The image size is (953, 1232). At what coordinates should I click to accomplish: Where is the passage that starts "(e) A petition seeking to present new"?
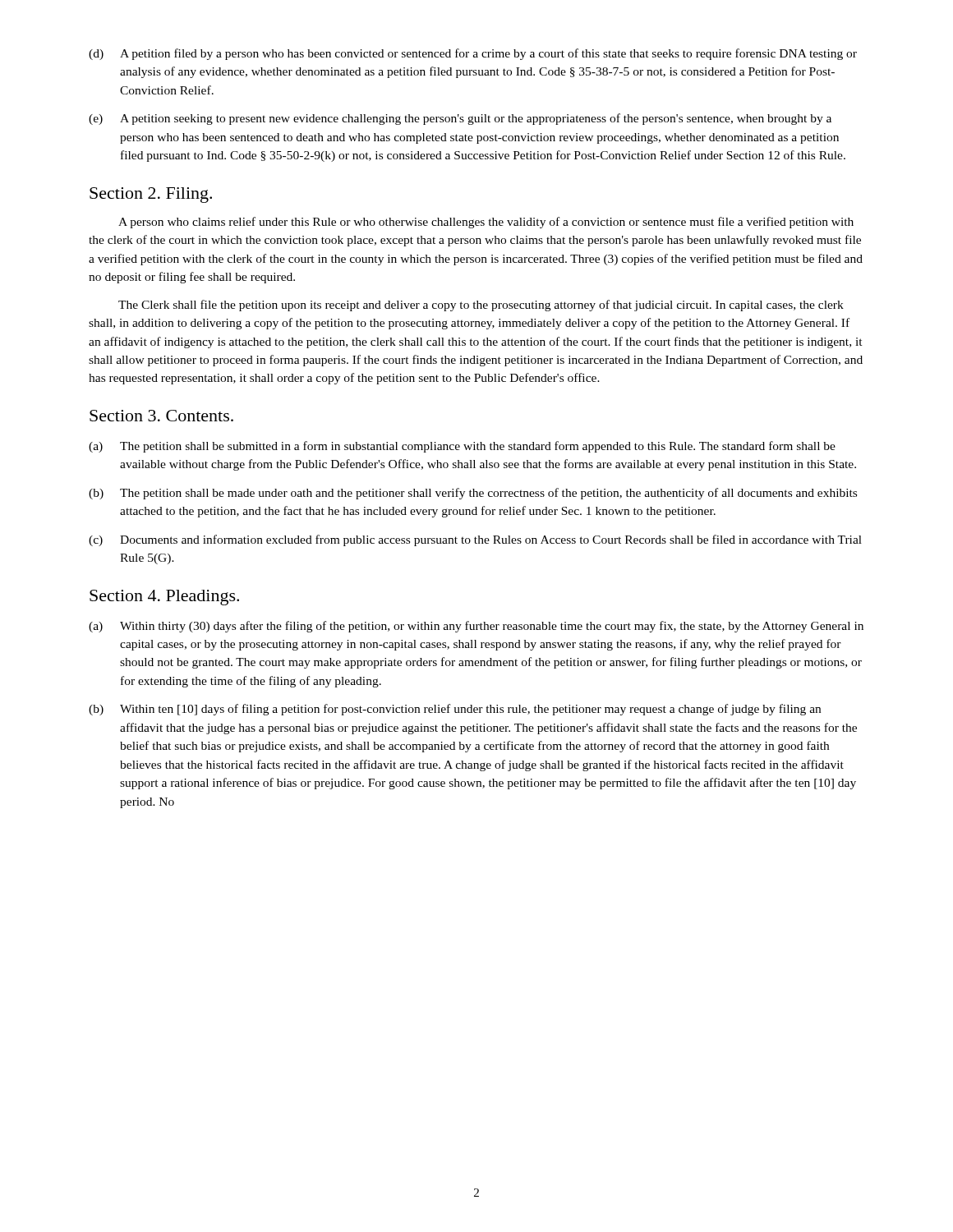(x=476, y=137)
